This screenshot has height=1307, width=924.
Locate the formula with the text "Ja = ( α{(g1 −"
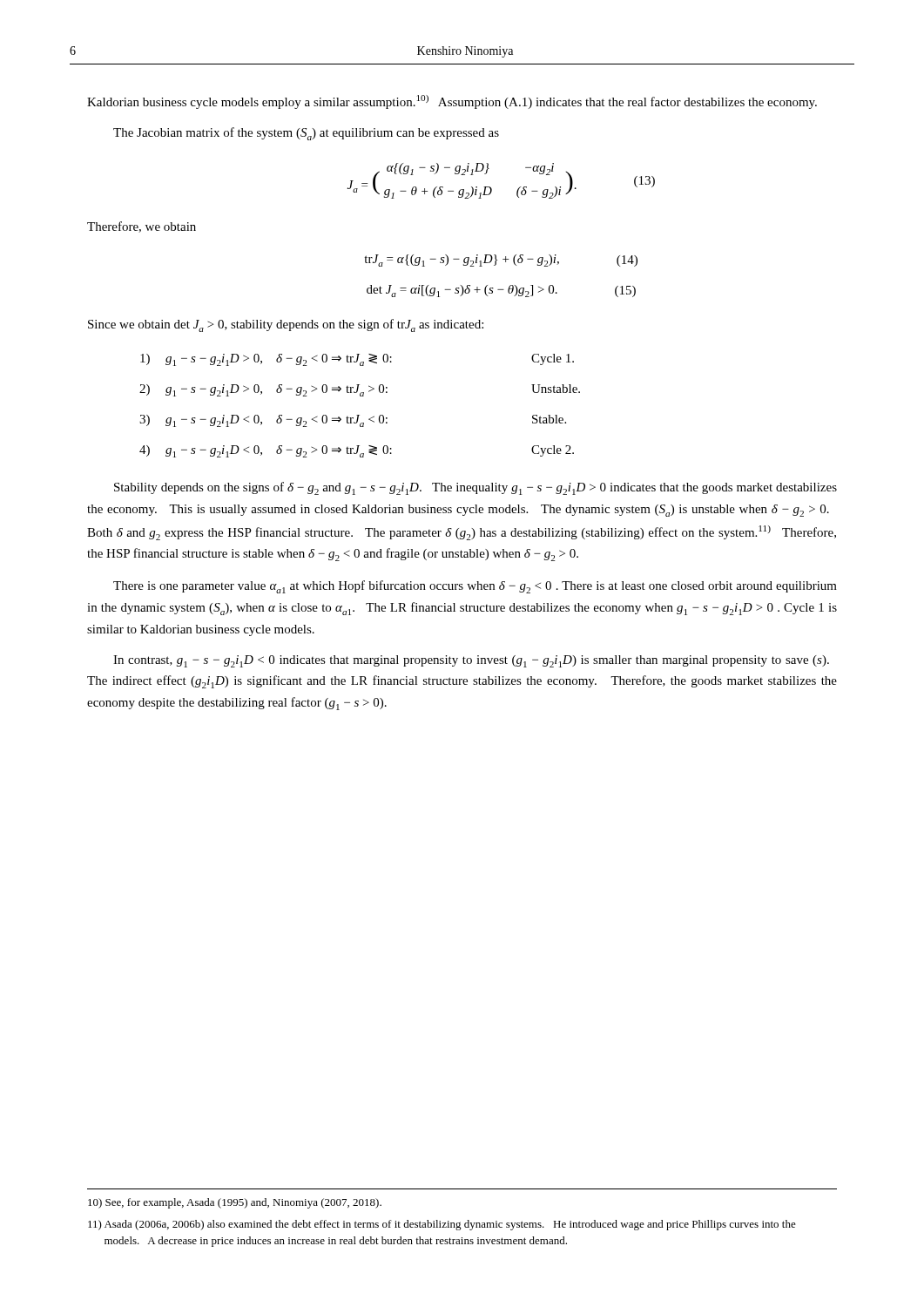click(x=501, y=181)
